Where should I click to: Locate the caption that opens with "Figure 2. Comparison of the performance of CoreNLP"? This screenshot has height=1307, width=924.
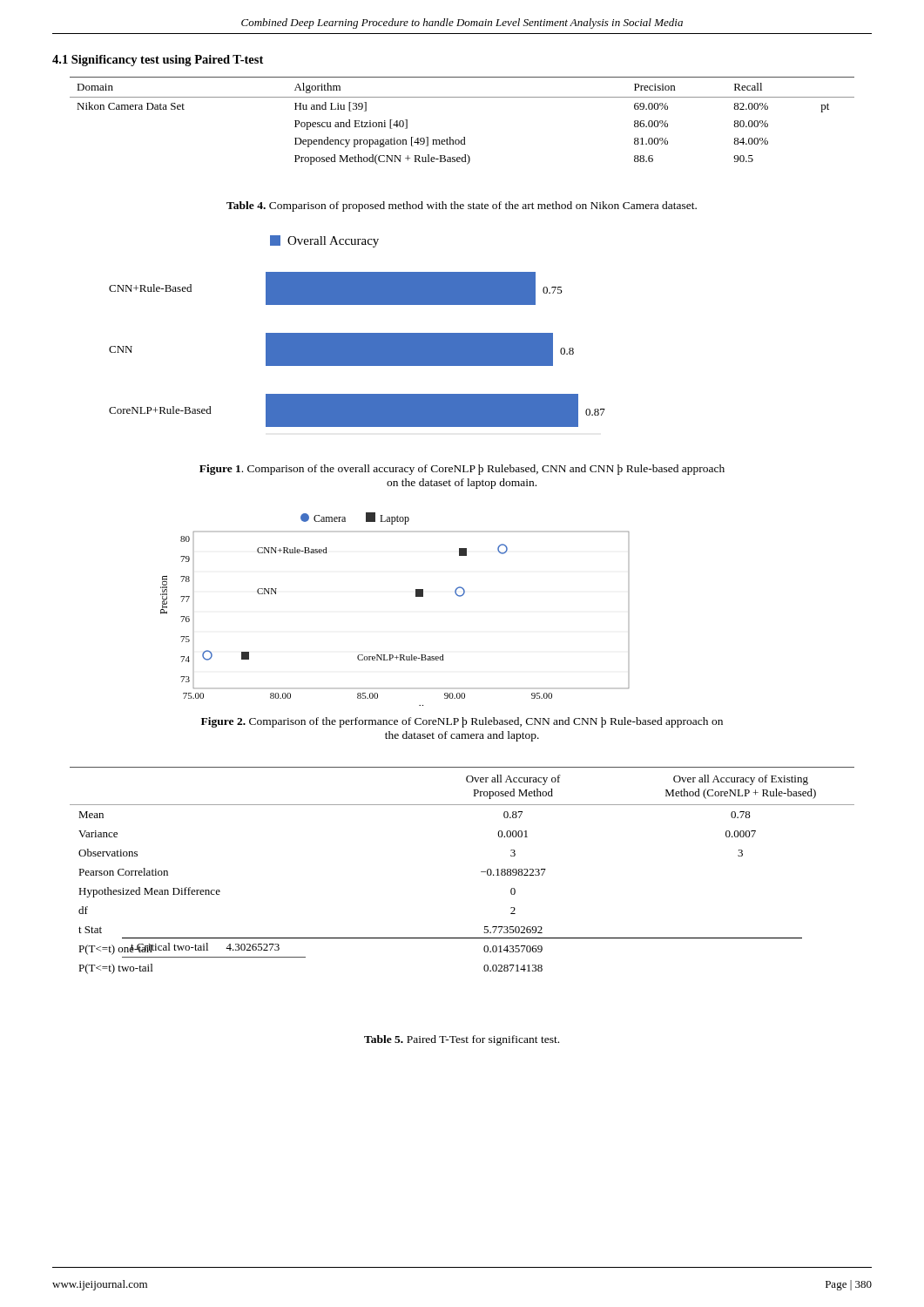[x=462, y=728]
